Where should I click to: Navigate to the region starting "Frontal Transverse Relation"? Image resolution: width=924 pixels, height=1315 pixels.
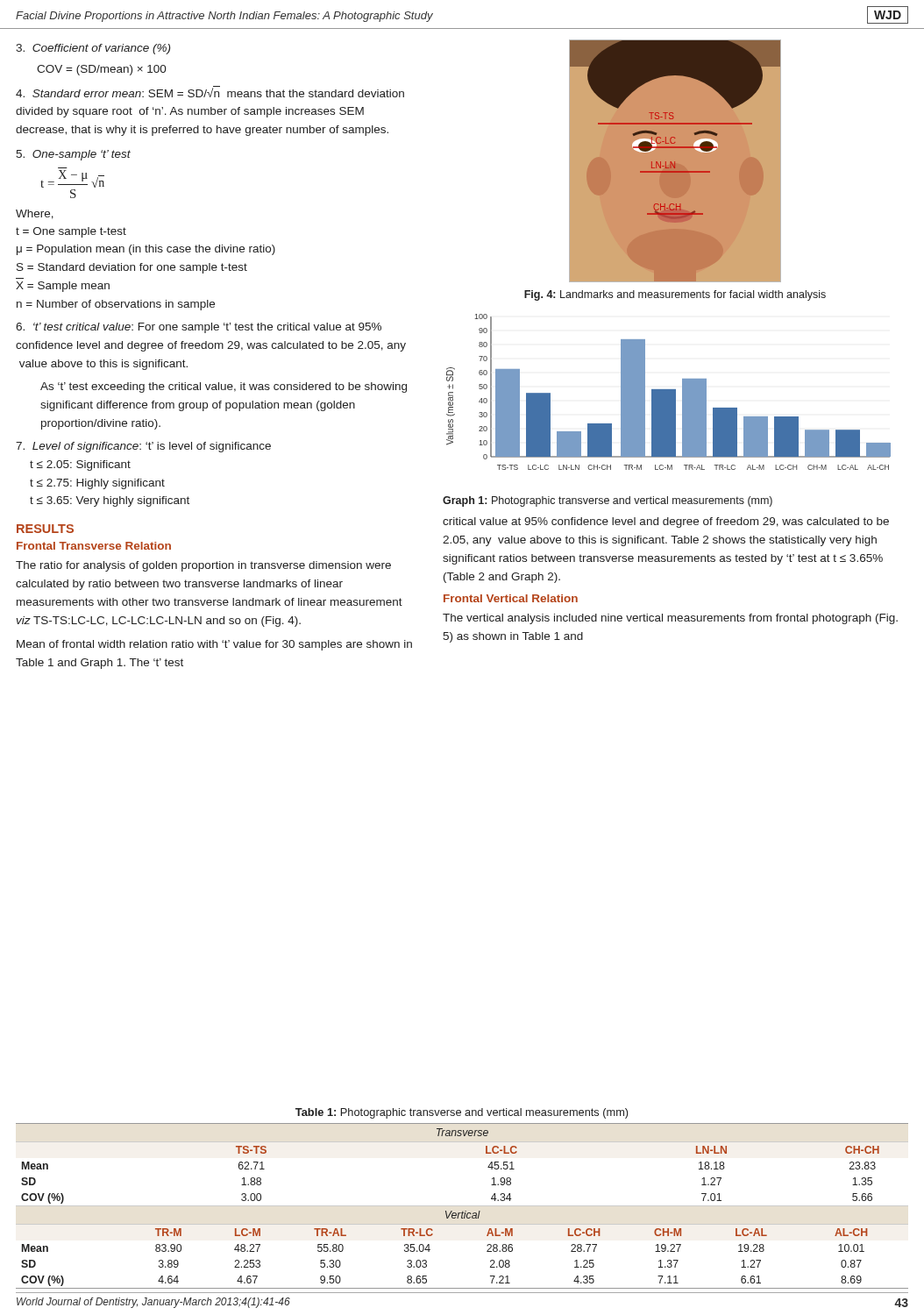point(94,546)
